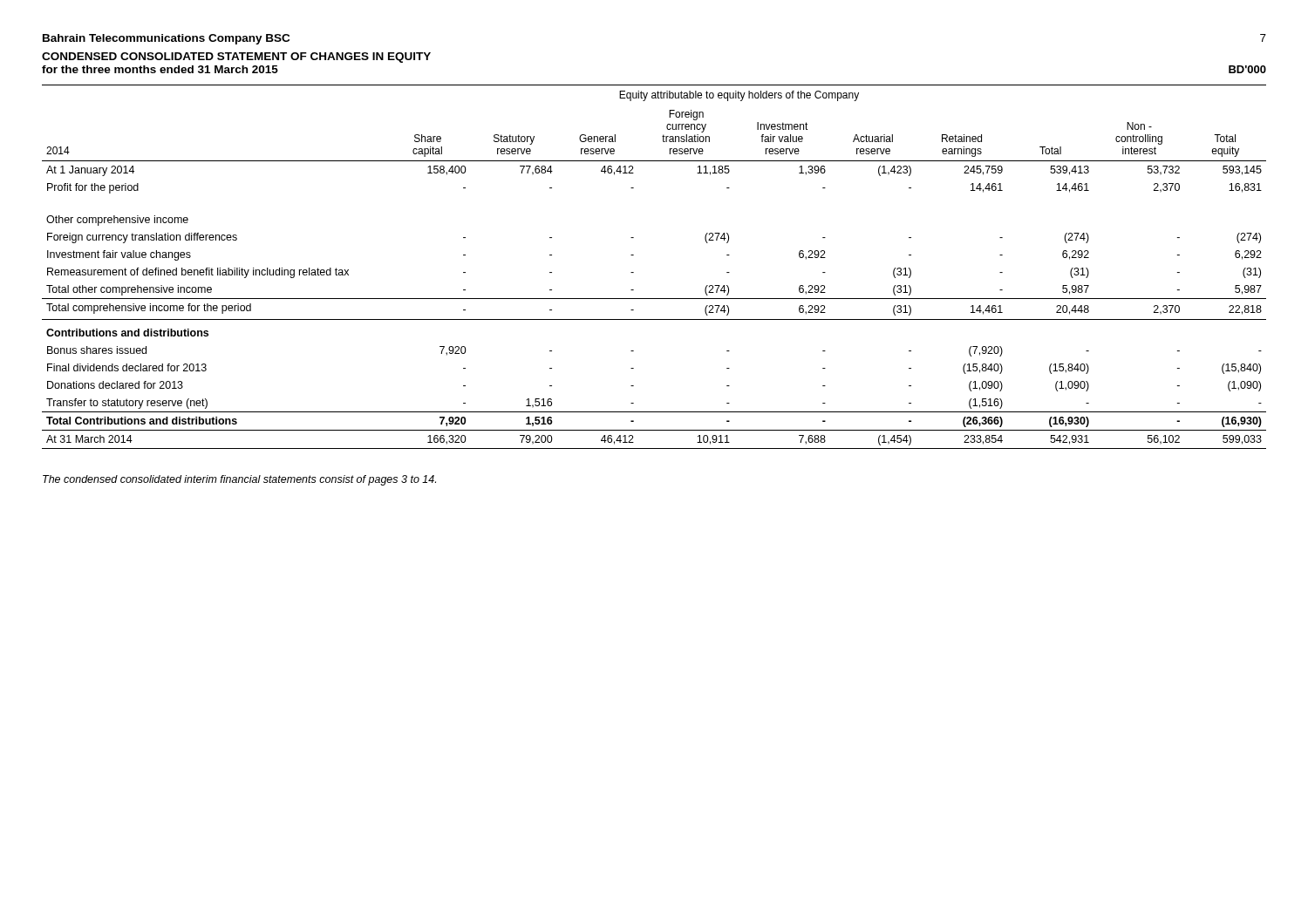Find the table that mentions "Non - controlling interest"
This screenshot has height=924, width=1308.
[x=654, y=267]
